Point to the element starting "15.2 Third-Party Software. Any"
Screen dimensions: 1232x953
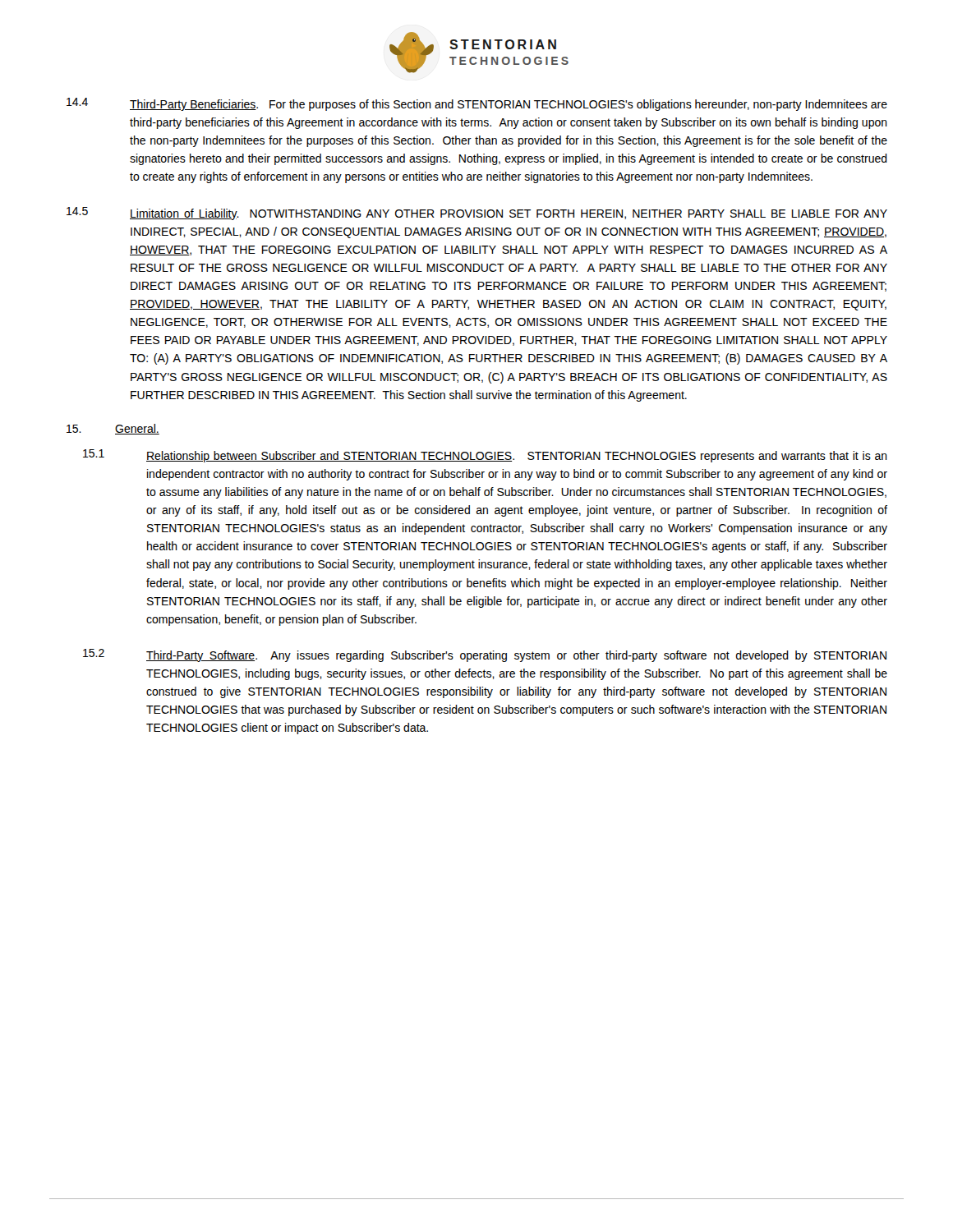click(x=485, y=692)
